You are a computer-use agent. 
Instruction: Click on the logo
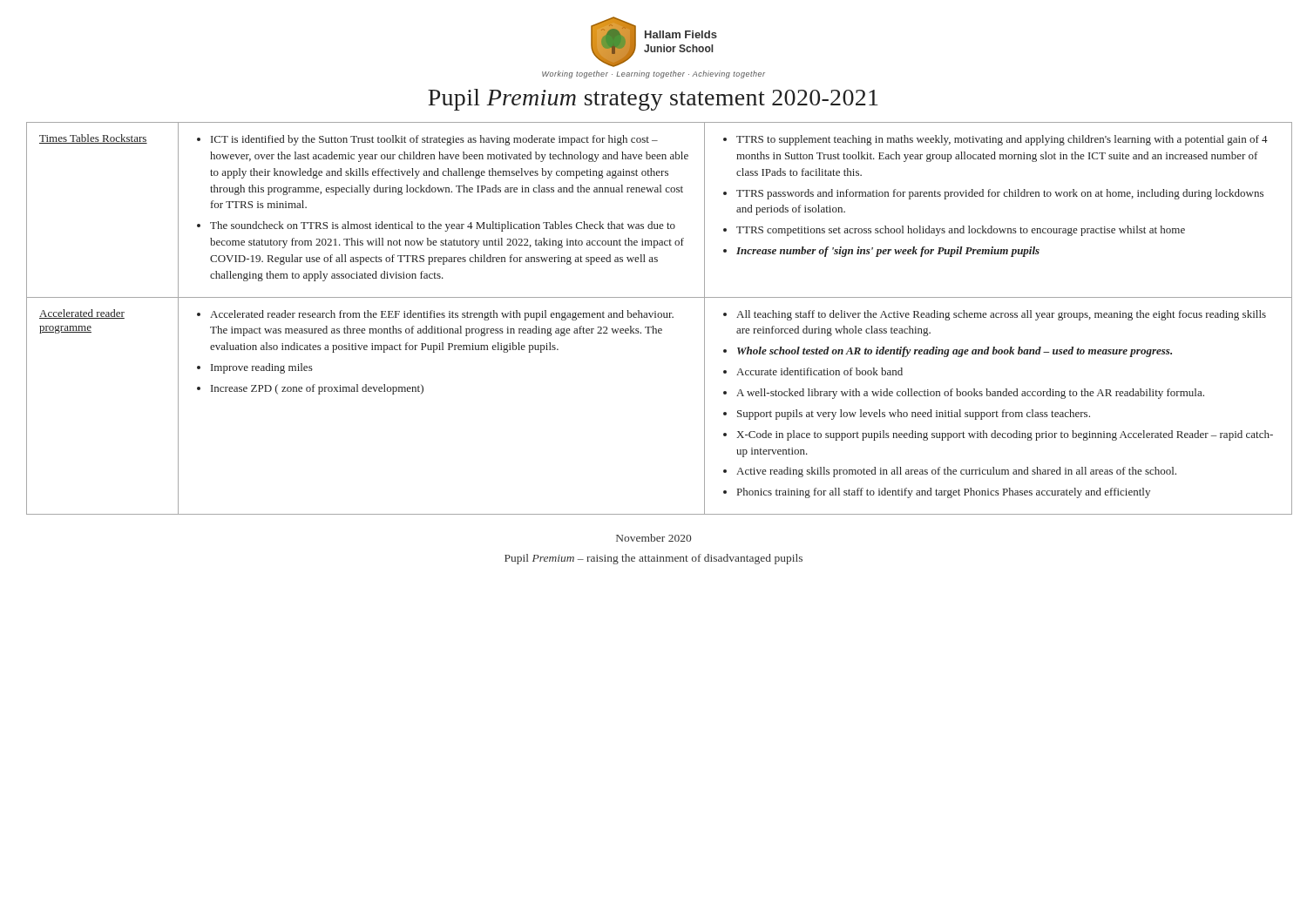(654, 39)
